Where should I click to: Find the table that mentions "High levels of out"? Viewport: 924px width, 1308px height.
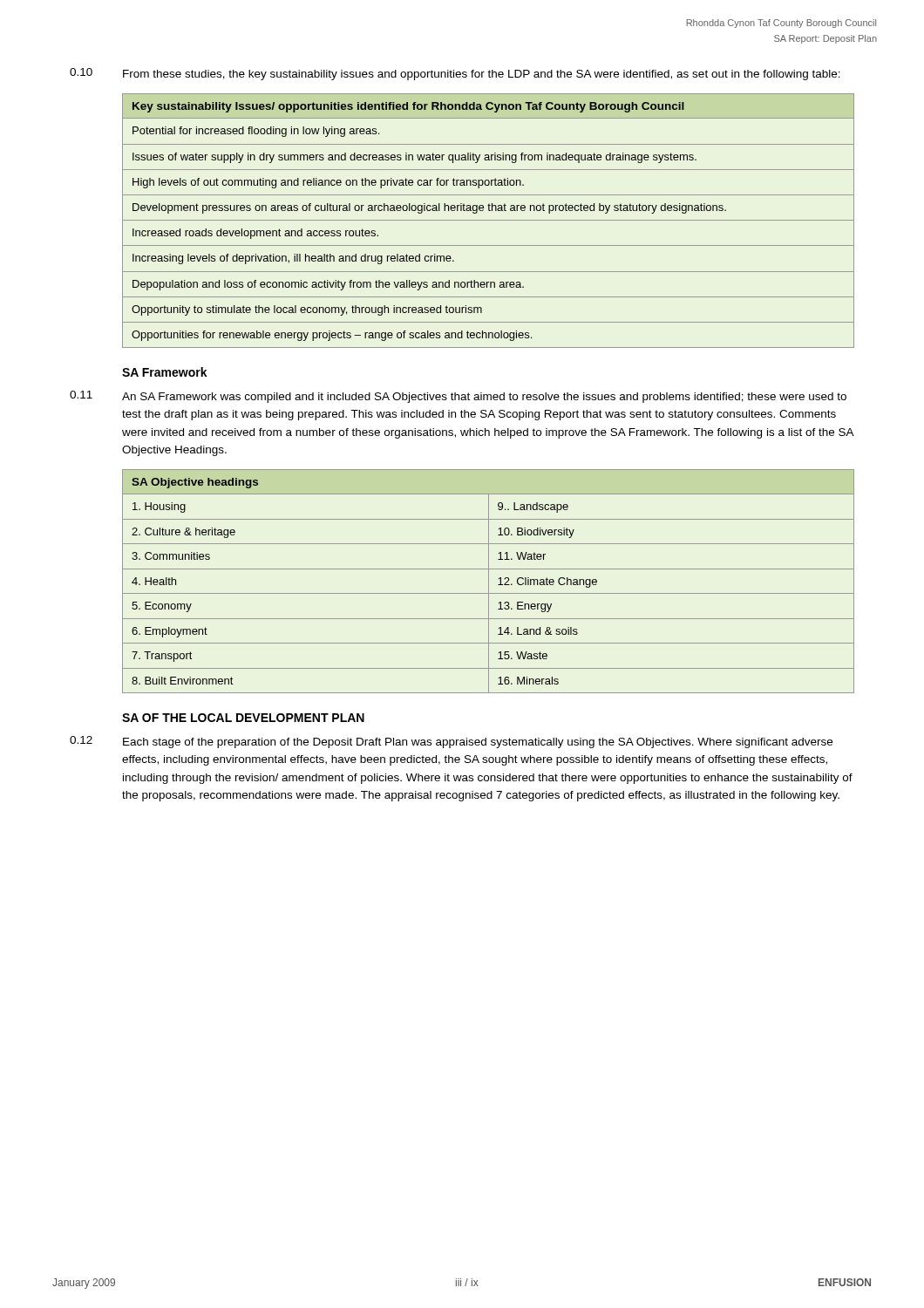[488, 221]
